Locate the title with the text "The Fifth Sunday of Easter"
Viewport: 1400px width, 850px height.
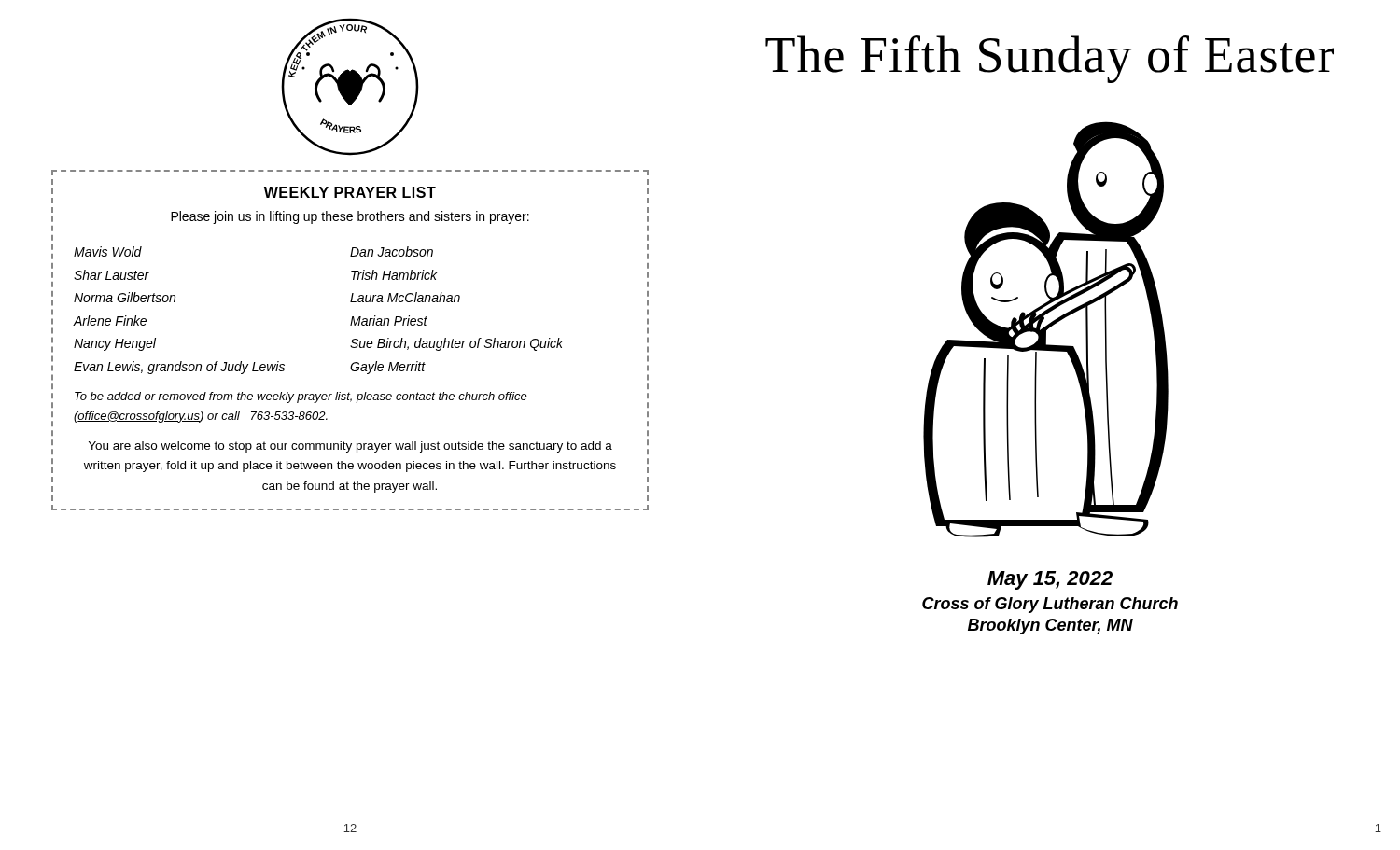[1050, 56]
